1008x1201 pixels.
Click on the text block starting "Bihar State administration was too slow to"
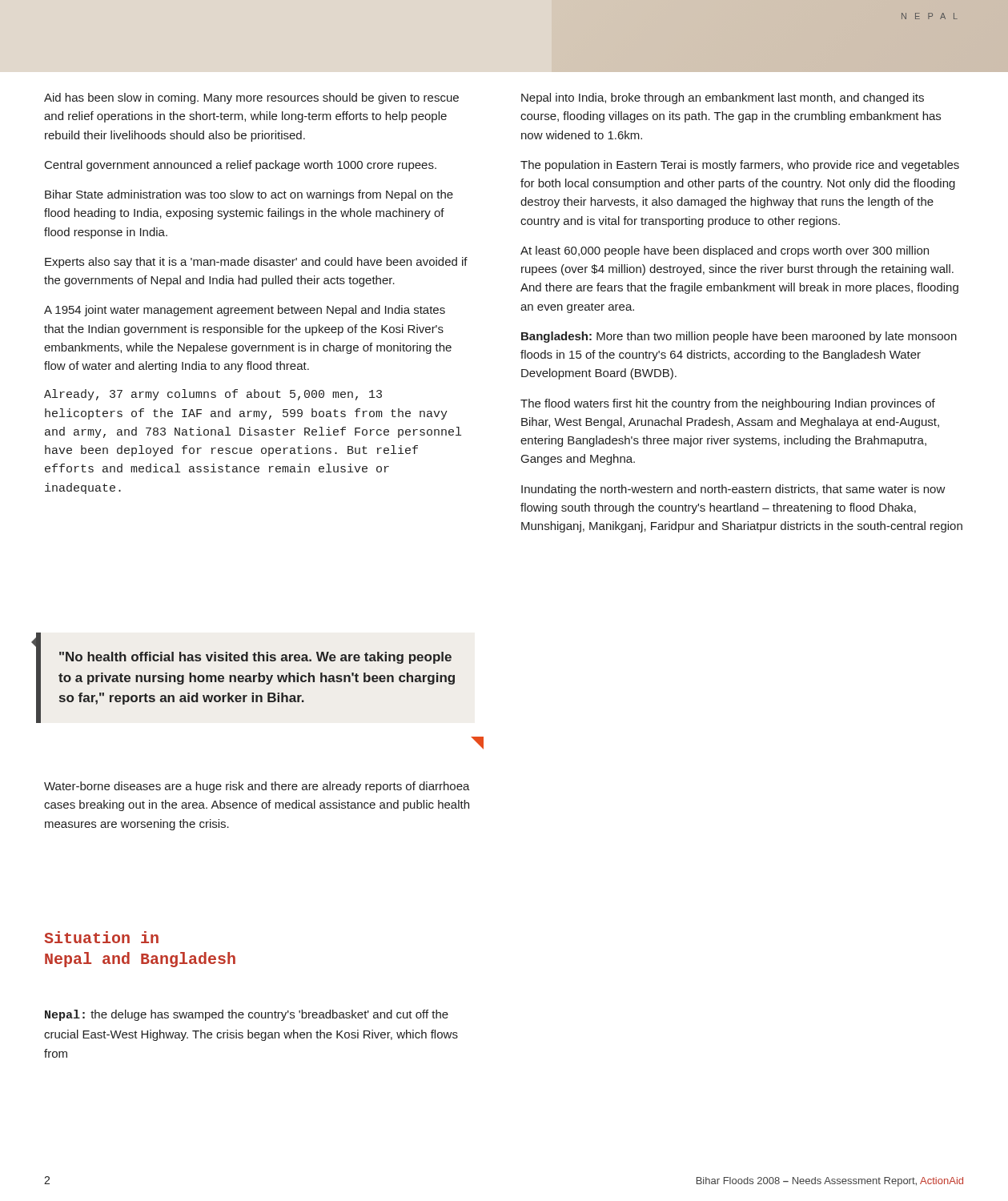click(x=249, y=213)
